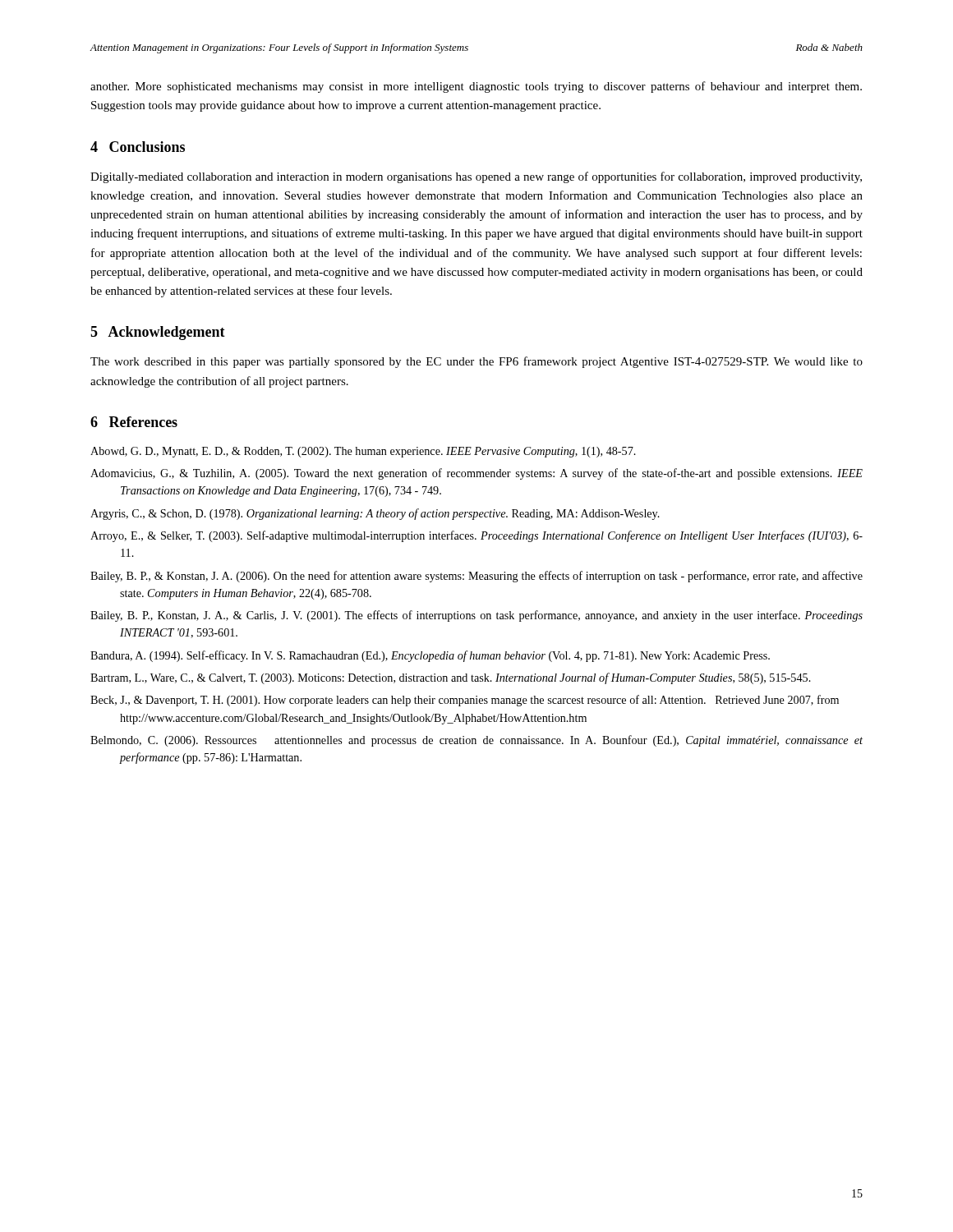Click the passage that begins "Digitally-mediated collaboration and interaction in modern organisations"

coord(476,233)
